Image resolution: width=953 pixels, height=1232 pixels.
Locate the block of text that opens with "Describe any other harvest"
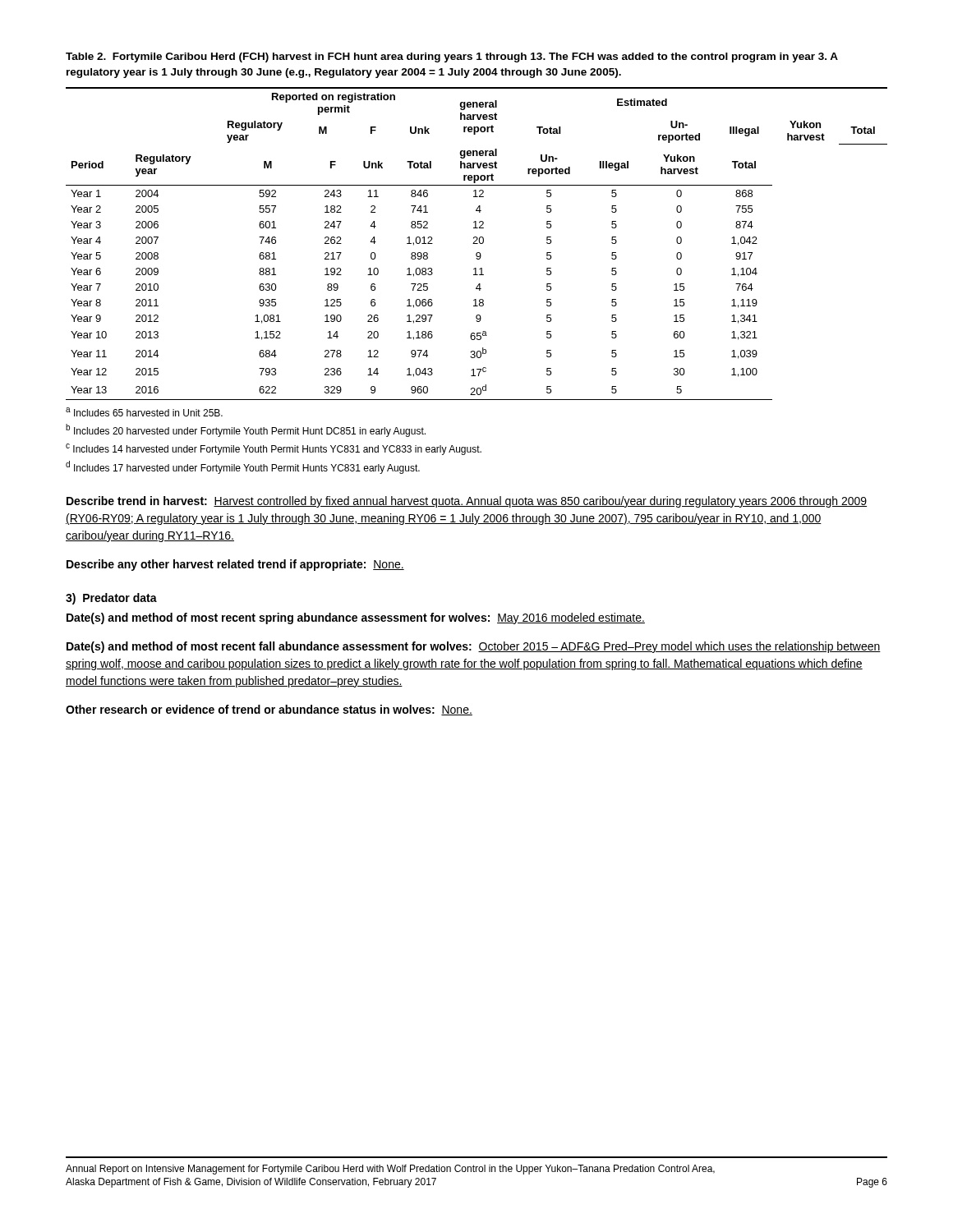235,564
